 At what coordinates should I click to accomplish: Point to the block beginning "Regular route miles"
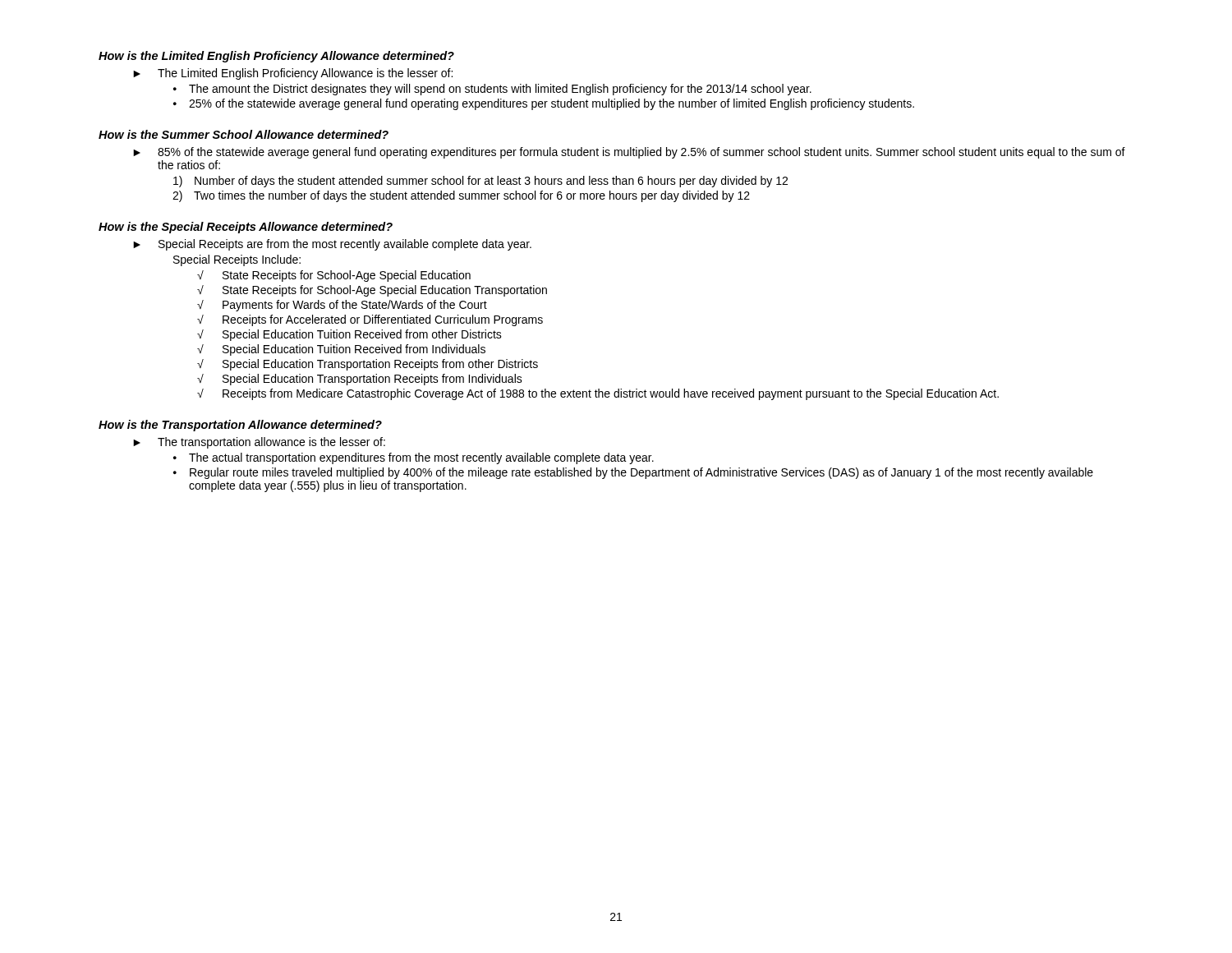pyautogui.click(x=641, y=479)
